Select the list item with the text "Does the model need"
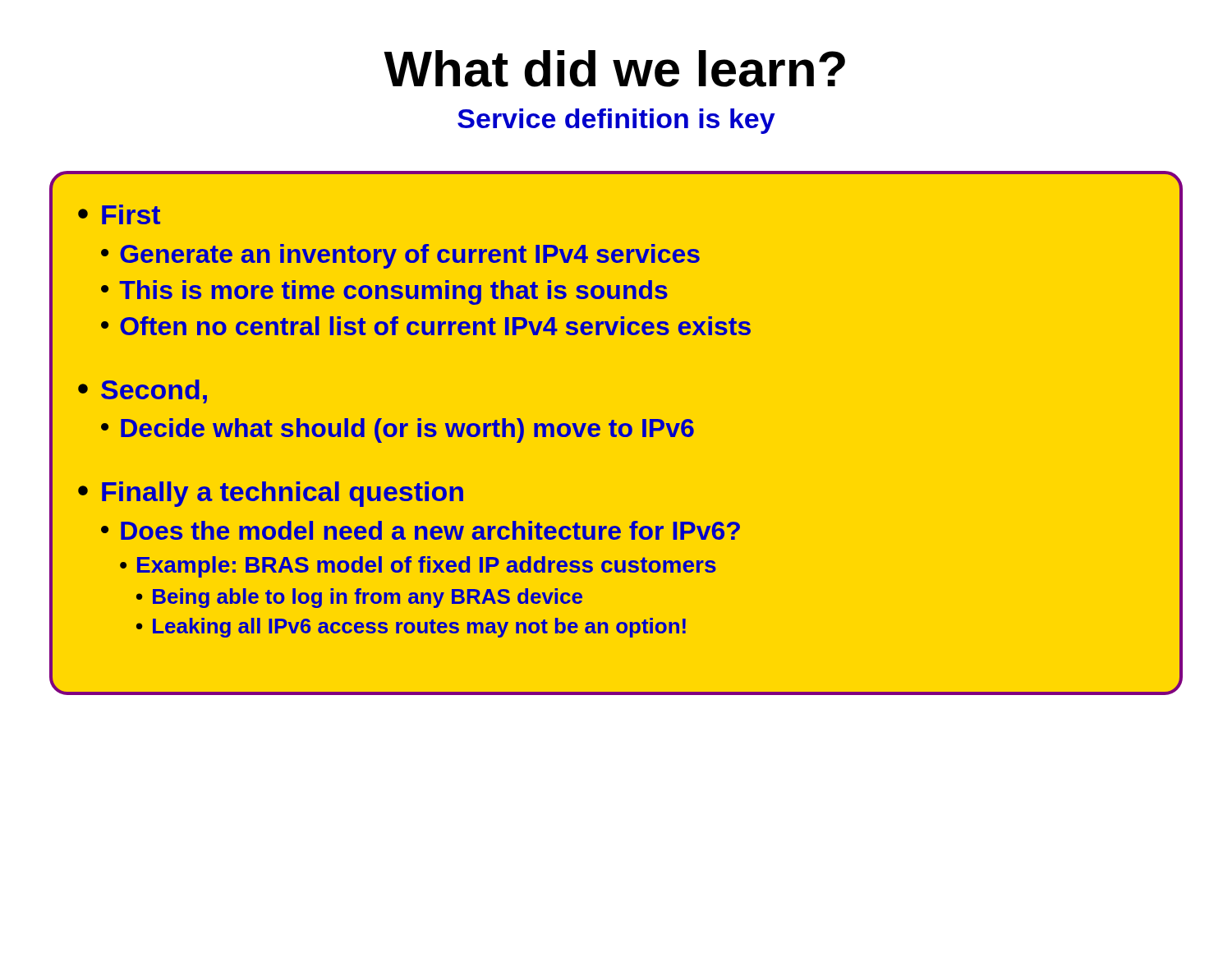 tap(430, 531)
